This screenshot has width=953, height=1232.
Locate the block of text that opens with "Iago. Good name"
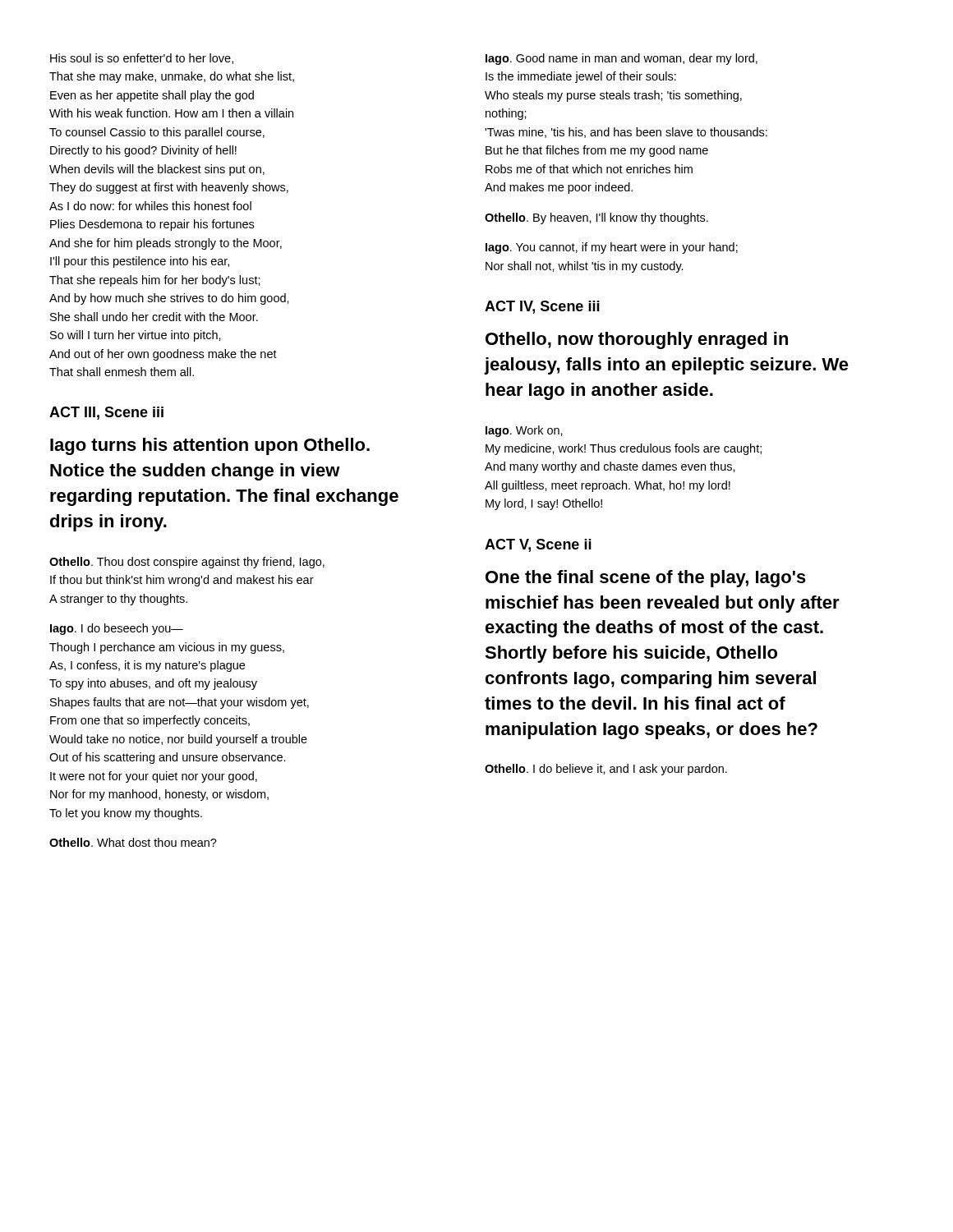tap(670, 123)
